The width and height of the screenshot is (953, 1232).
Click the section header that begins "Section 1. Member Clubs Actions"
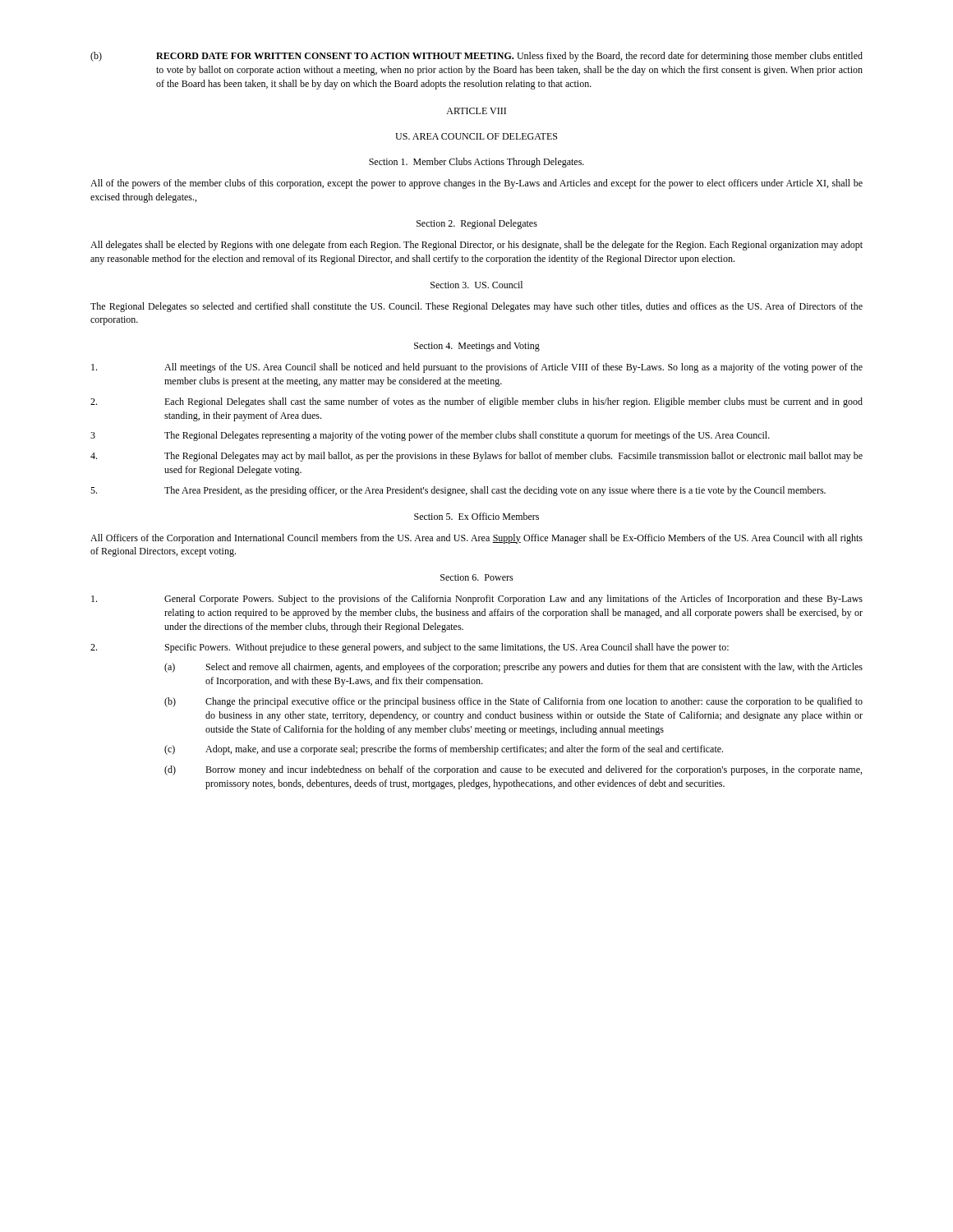(476, 162)
